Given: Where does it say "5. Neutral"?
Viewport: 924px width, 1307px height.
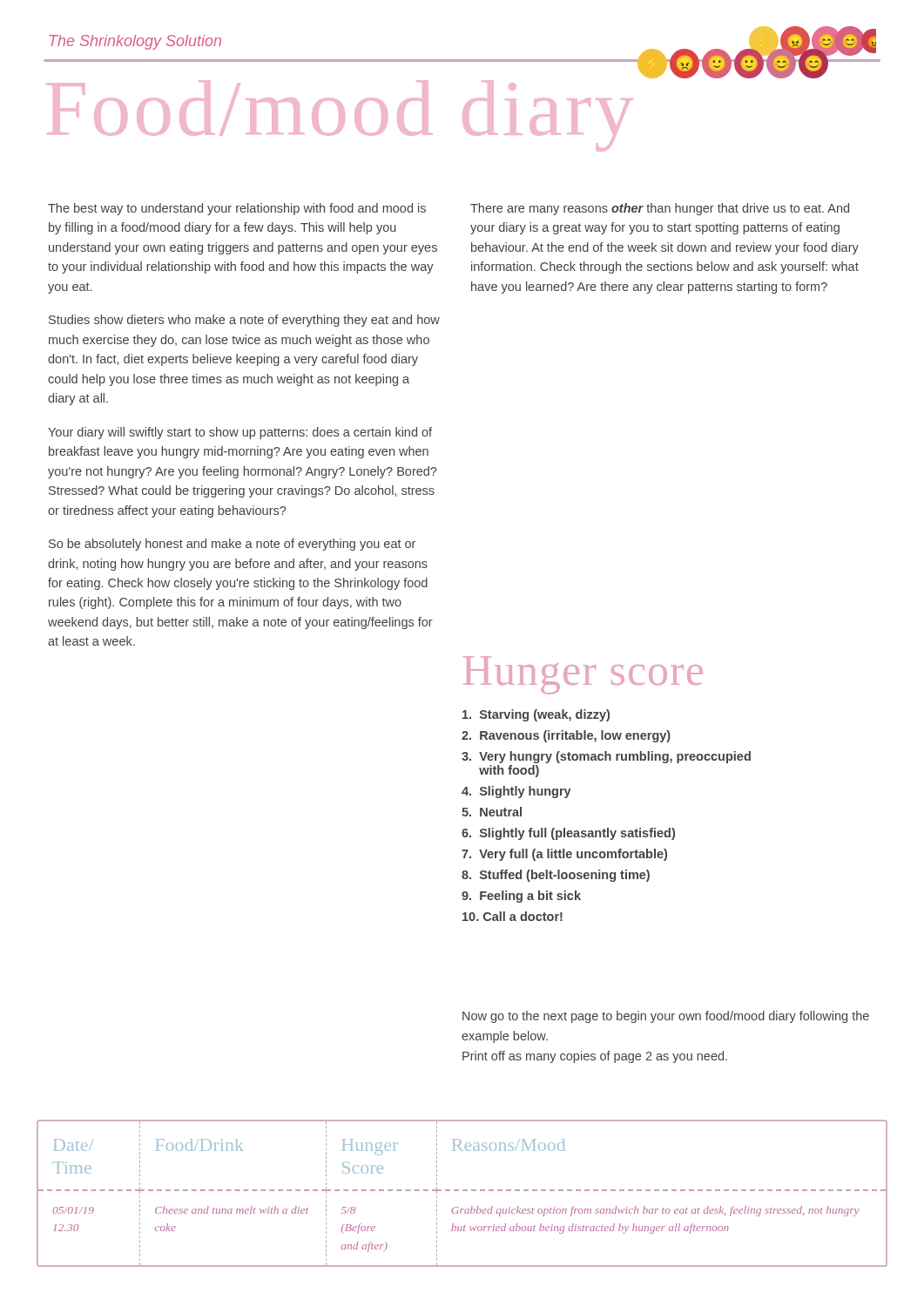Looking at the screenshot, I should pos(492,812).
